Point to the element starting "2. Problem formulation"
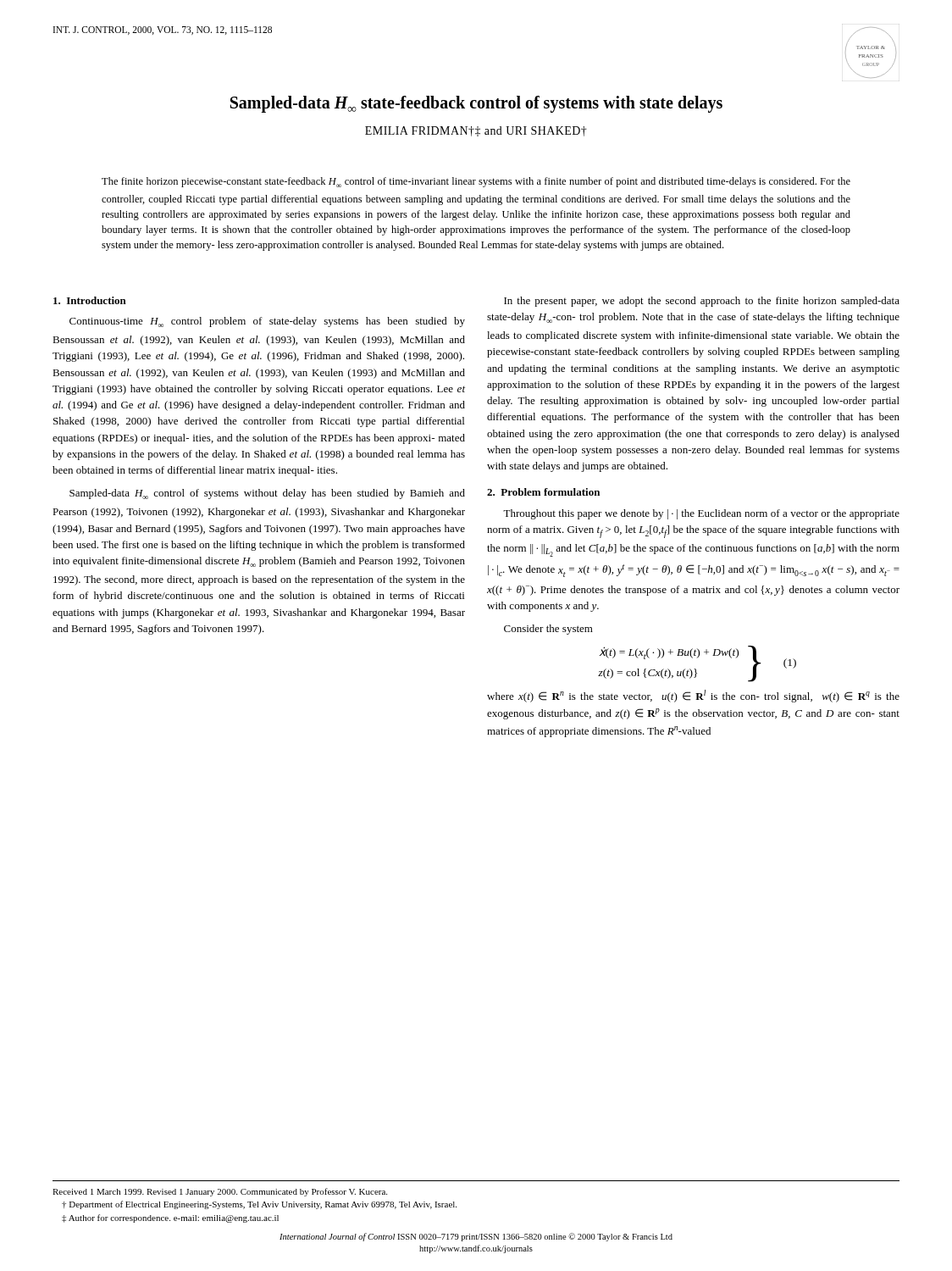 (x=543, y=492)
